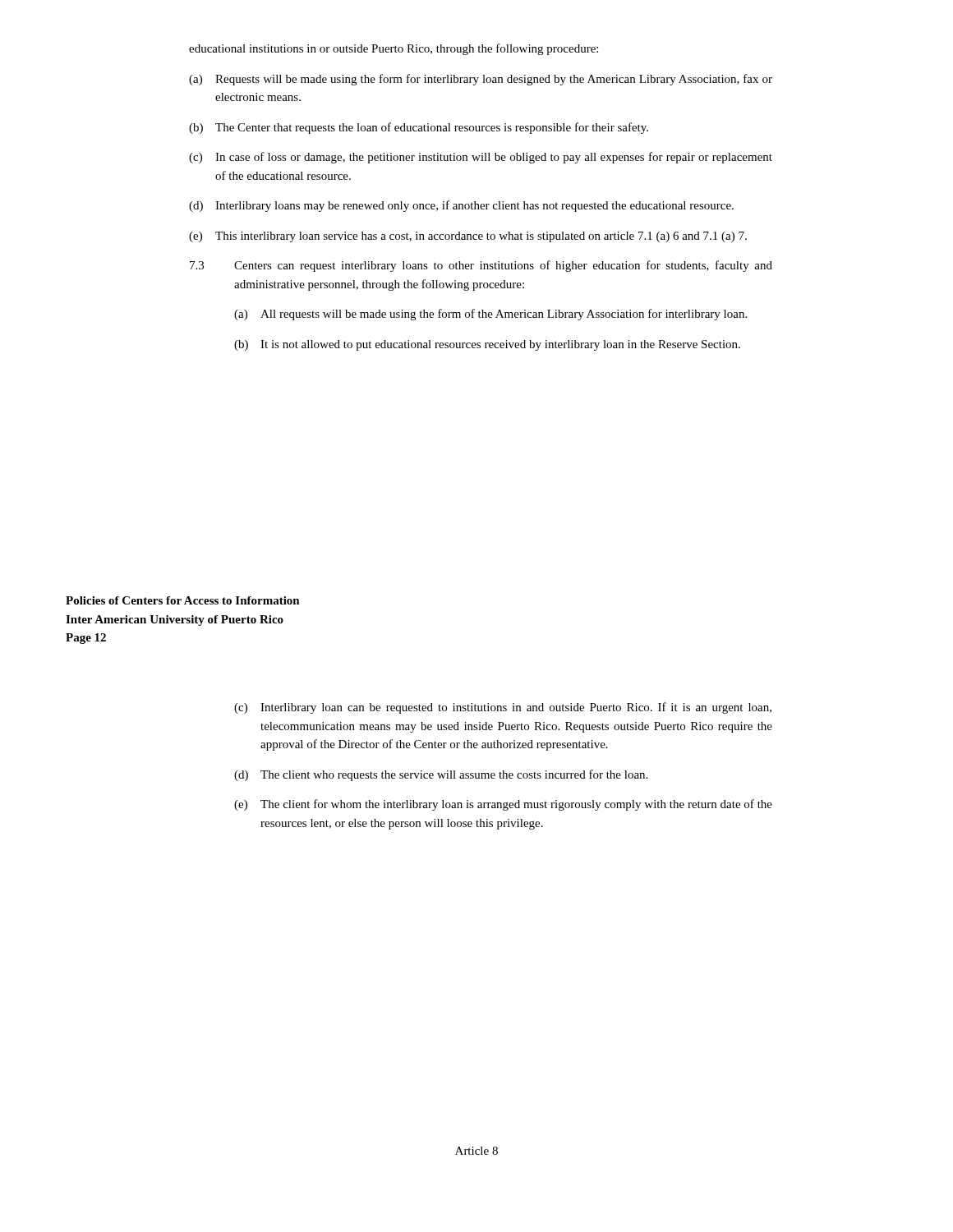Point to the block beginning "(a) Requests will be made using"
The height and width of the screenshot is (1232, 953).
point(481,88)
